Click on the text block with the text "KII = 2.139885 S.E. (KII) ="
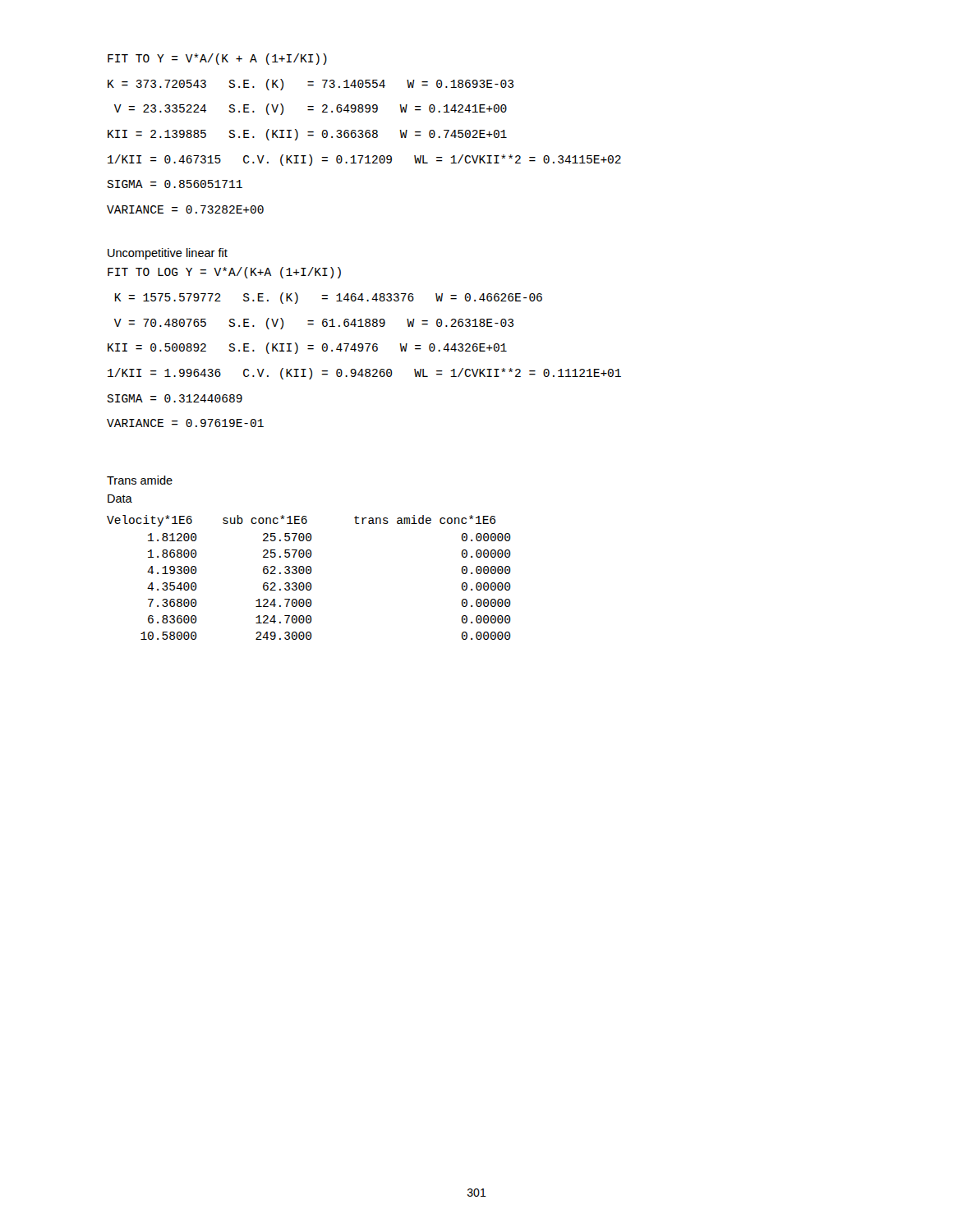This screenshot has height=1232, width=953. click(x=307, y=135)
